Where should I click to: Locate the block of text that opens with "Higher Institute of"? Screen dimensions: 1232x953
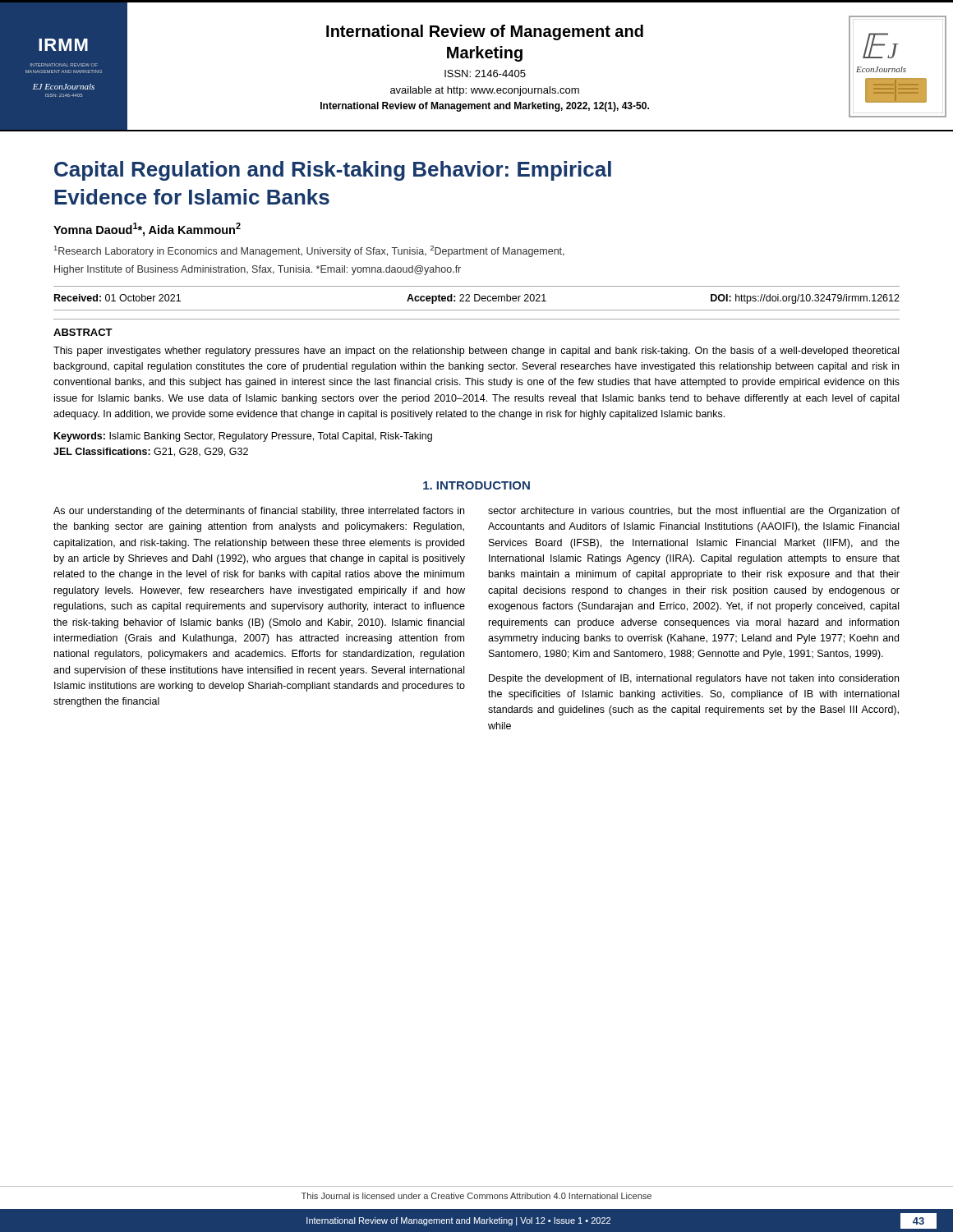[x=257, y=270]
